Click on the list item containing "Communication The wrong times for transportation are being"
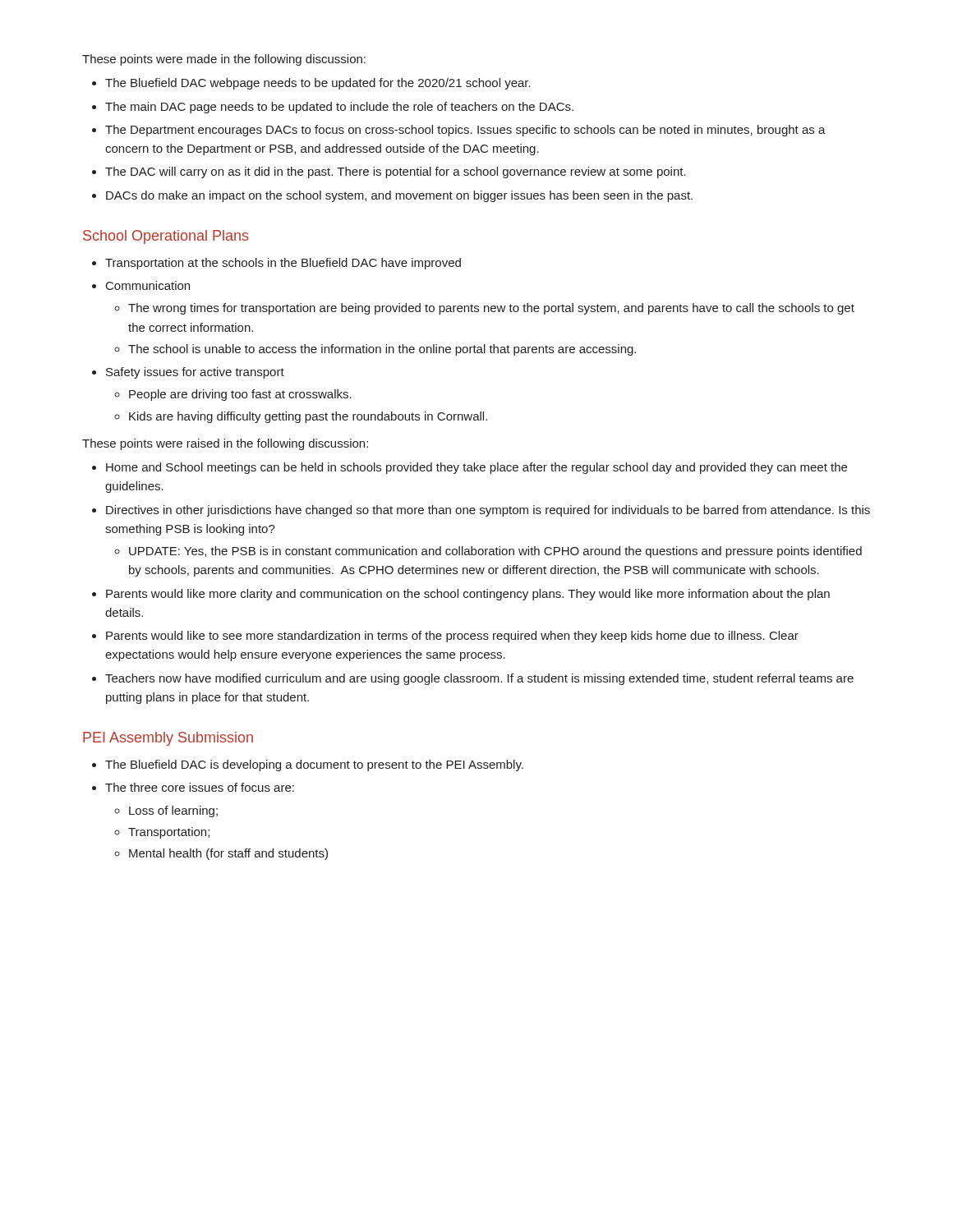The width and height of the screenshot is (953, 1232). pyautogui.click(x=488, y=318)
